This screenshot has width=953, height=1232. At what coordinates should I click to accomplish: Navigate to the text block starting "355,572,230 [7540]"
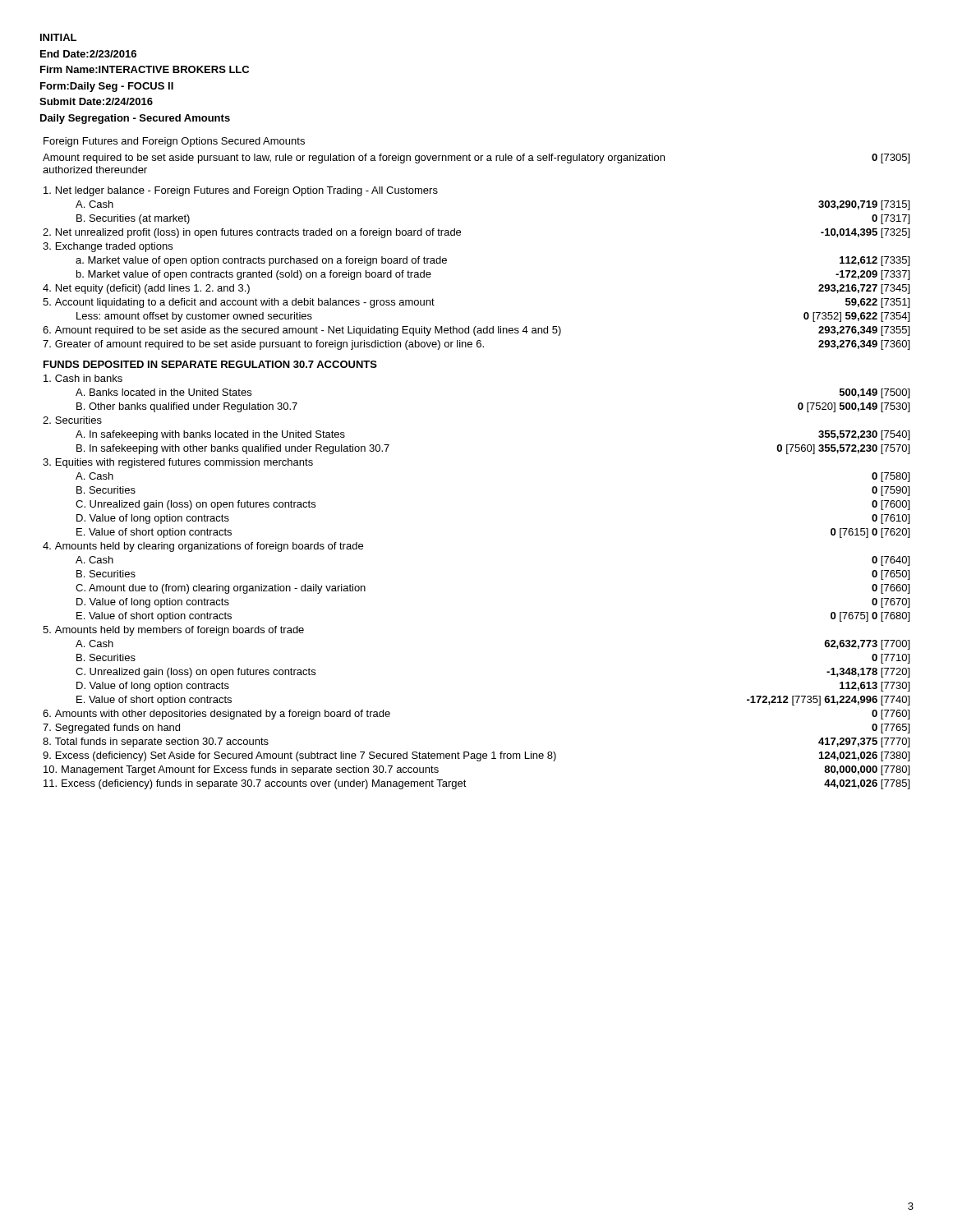pyautogui.click(x=864, y=434)
